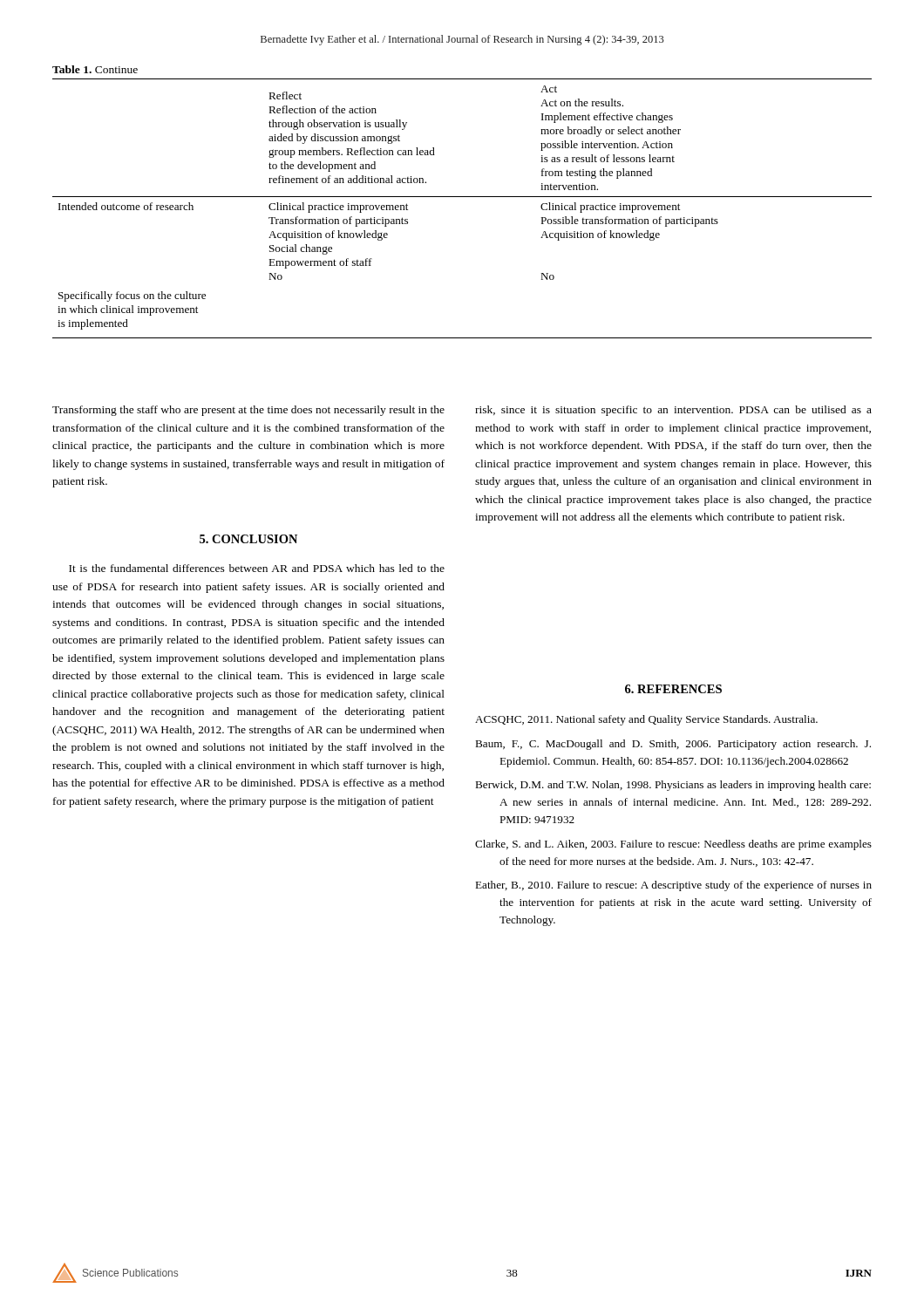Click on the element starting "Baum, F., C. MacDougall and D. Smith,"
The height and width of the screenshot is (1308, 924).
[673, 752]
